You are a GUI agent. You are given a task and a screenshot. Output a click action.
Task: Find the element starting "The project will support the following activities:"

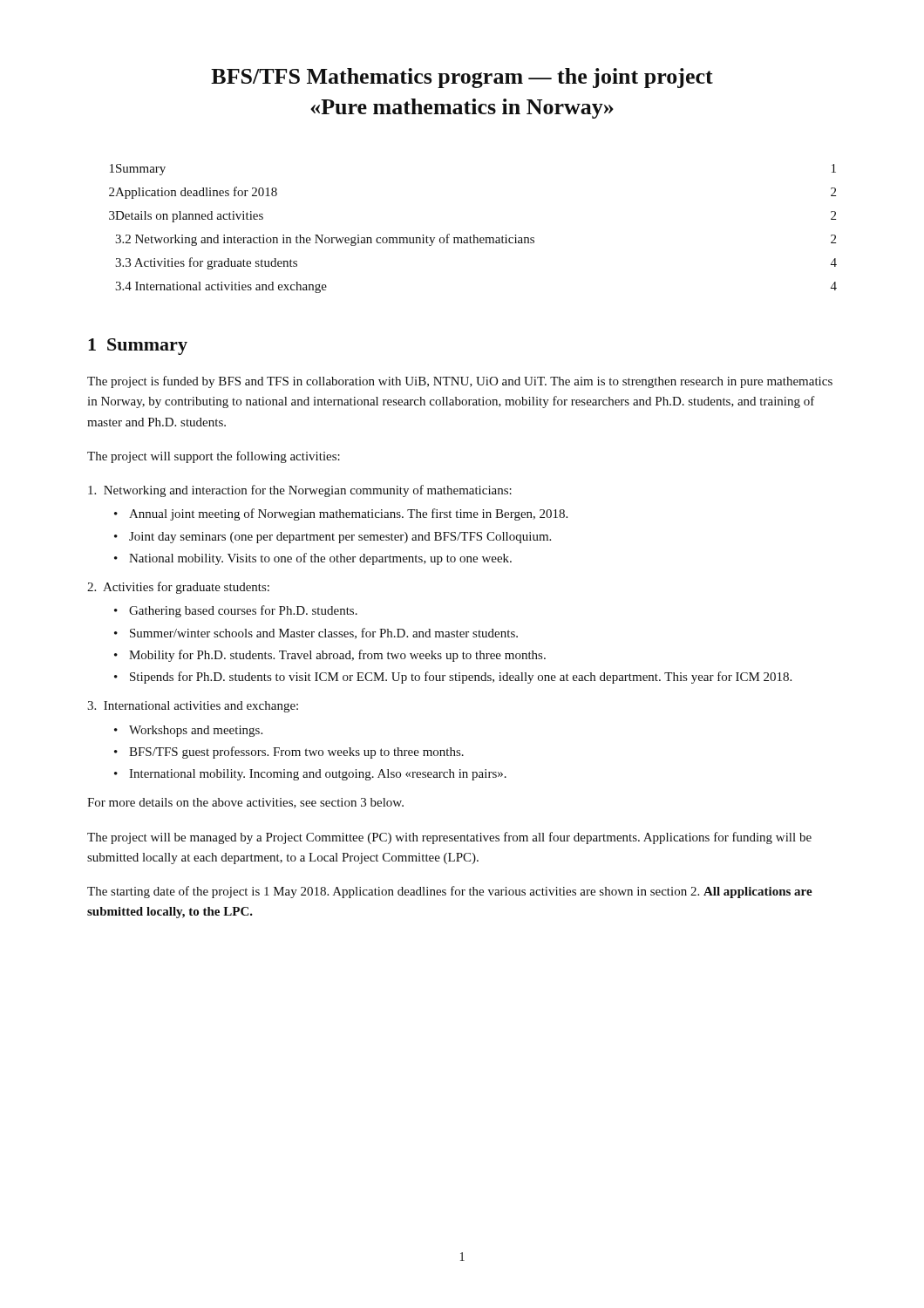click(x=214, y=456)
